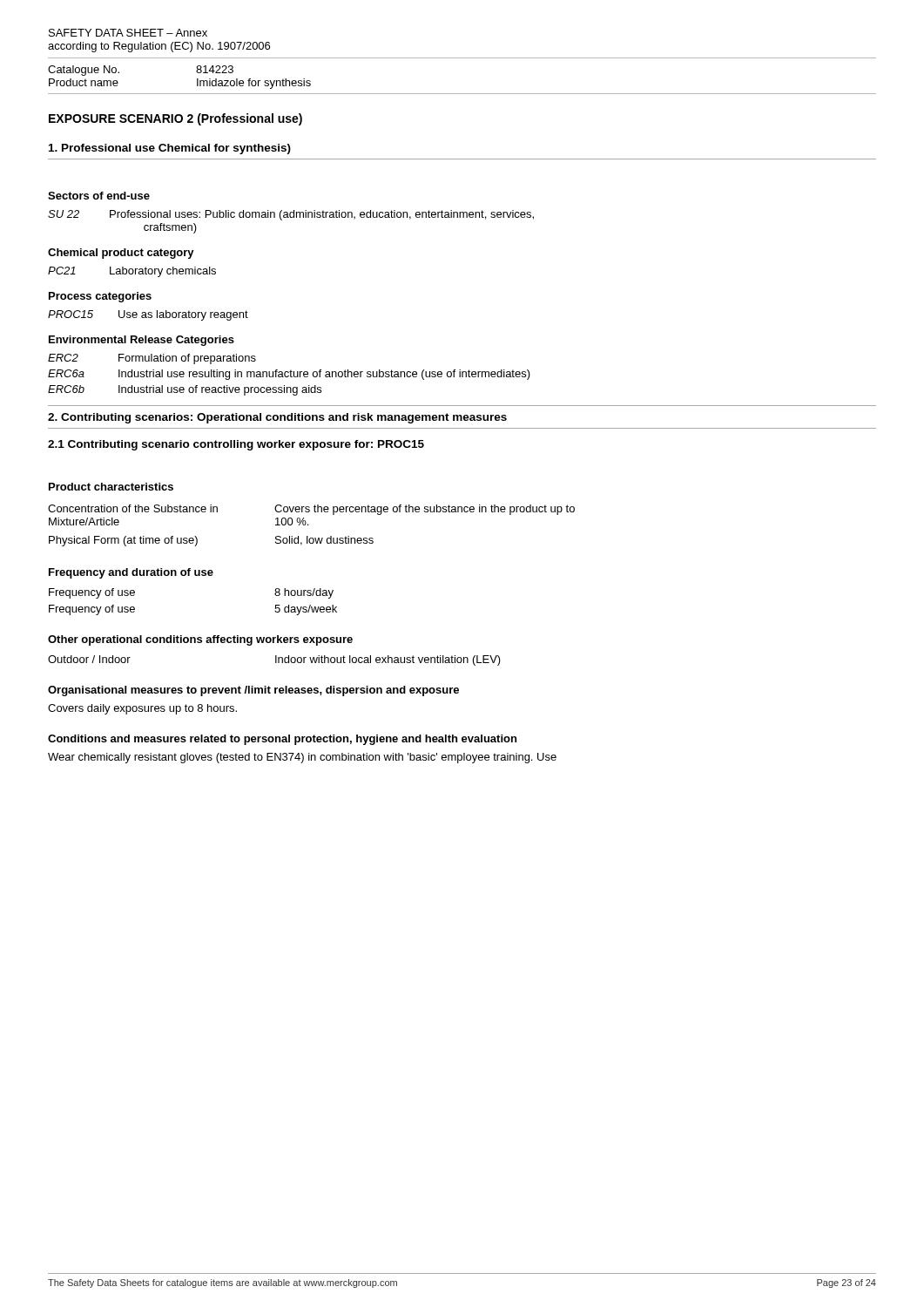This screenshot has height=1307, width=924.
Task: Locate the table with the text "Catalogue No. 814223 Product"
Action: (x=462, y=76)
